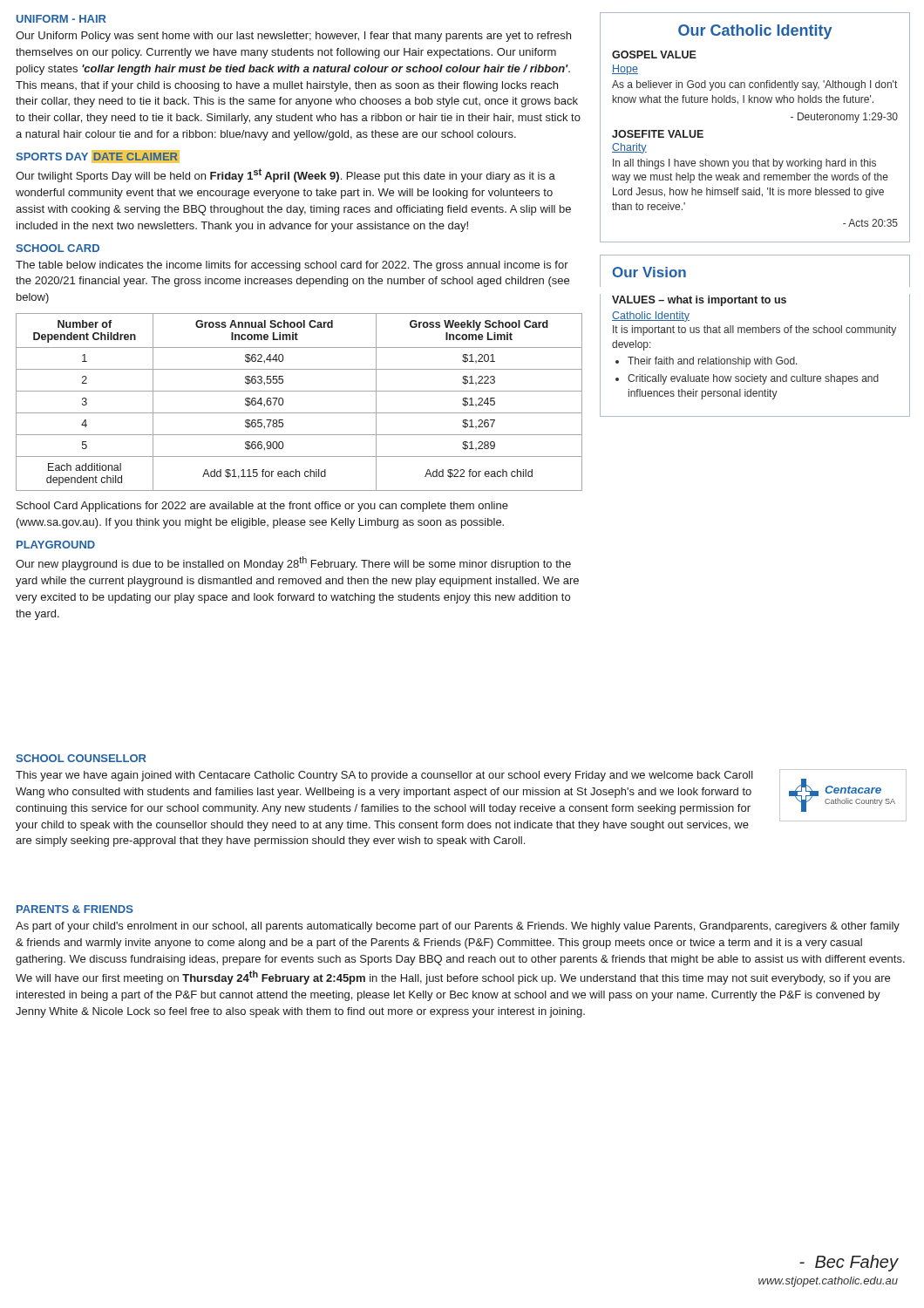
Task: Find the logo
Action: tap(844, 795)
